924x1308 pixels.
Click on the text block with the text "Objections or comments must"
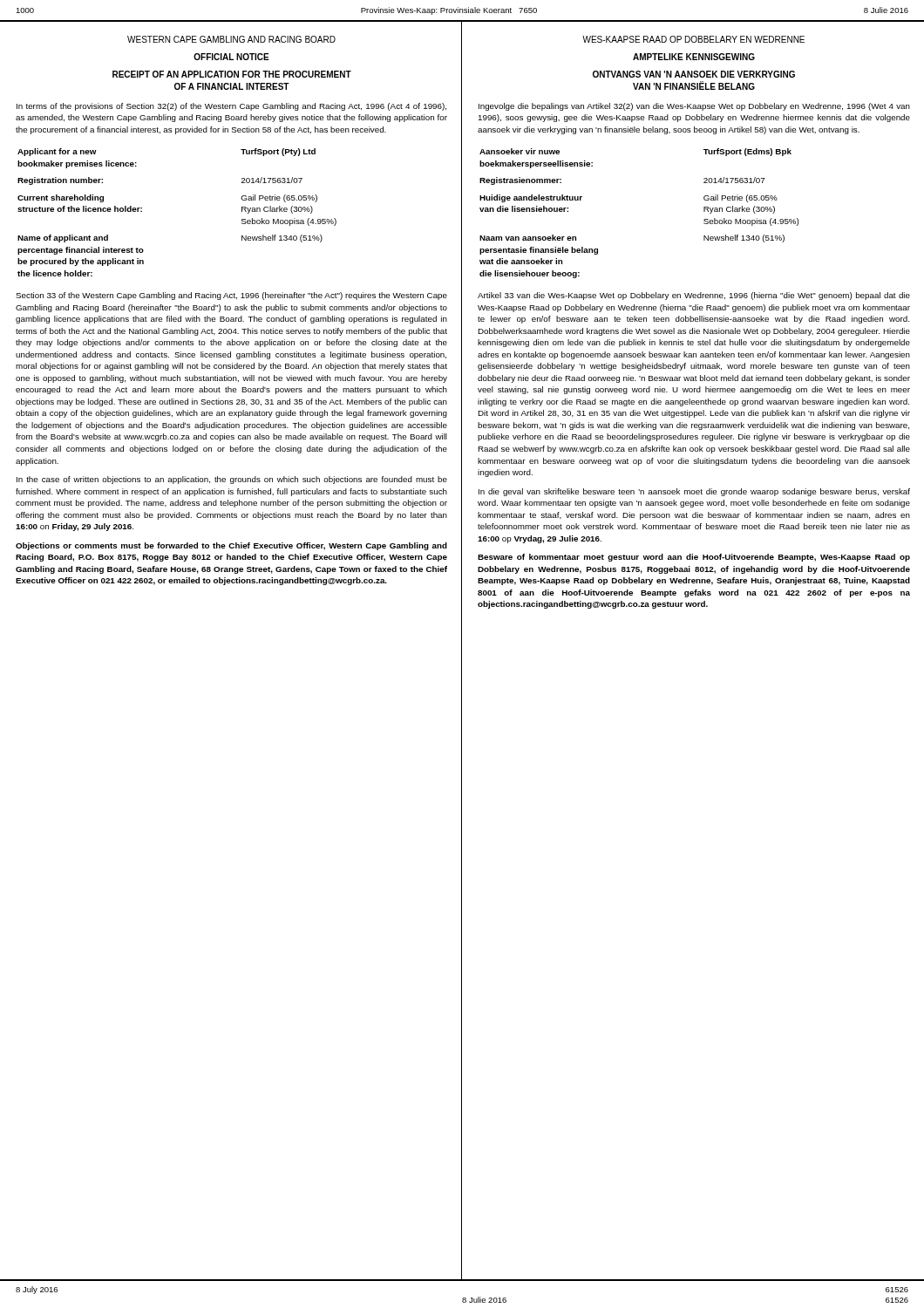[231, 563]
